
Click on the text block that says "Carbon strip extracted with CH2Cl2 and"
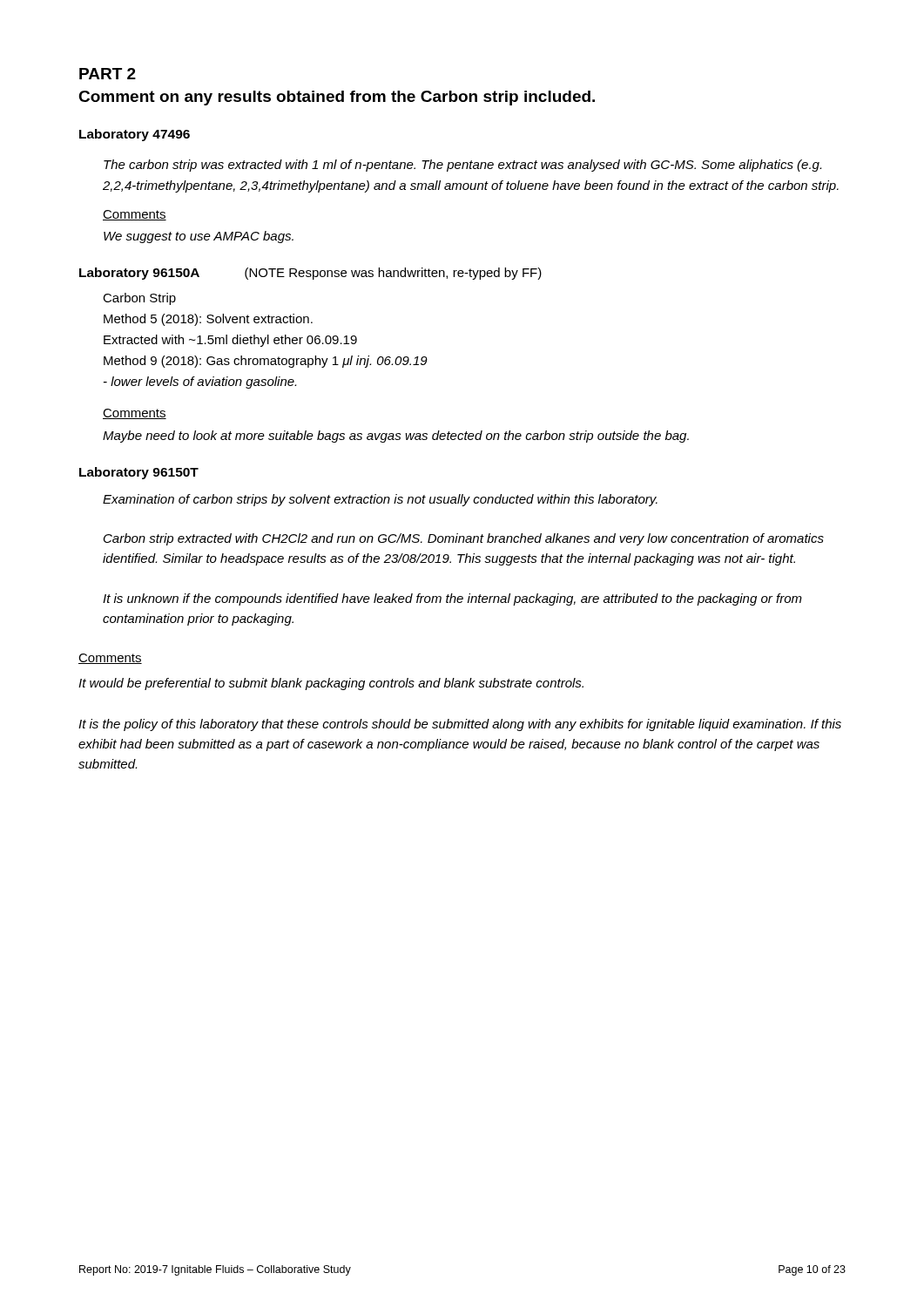[x=463, y=548]
